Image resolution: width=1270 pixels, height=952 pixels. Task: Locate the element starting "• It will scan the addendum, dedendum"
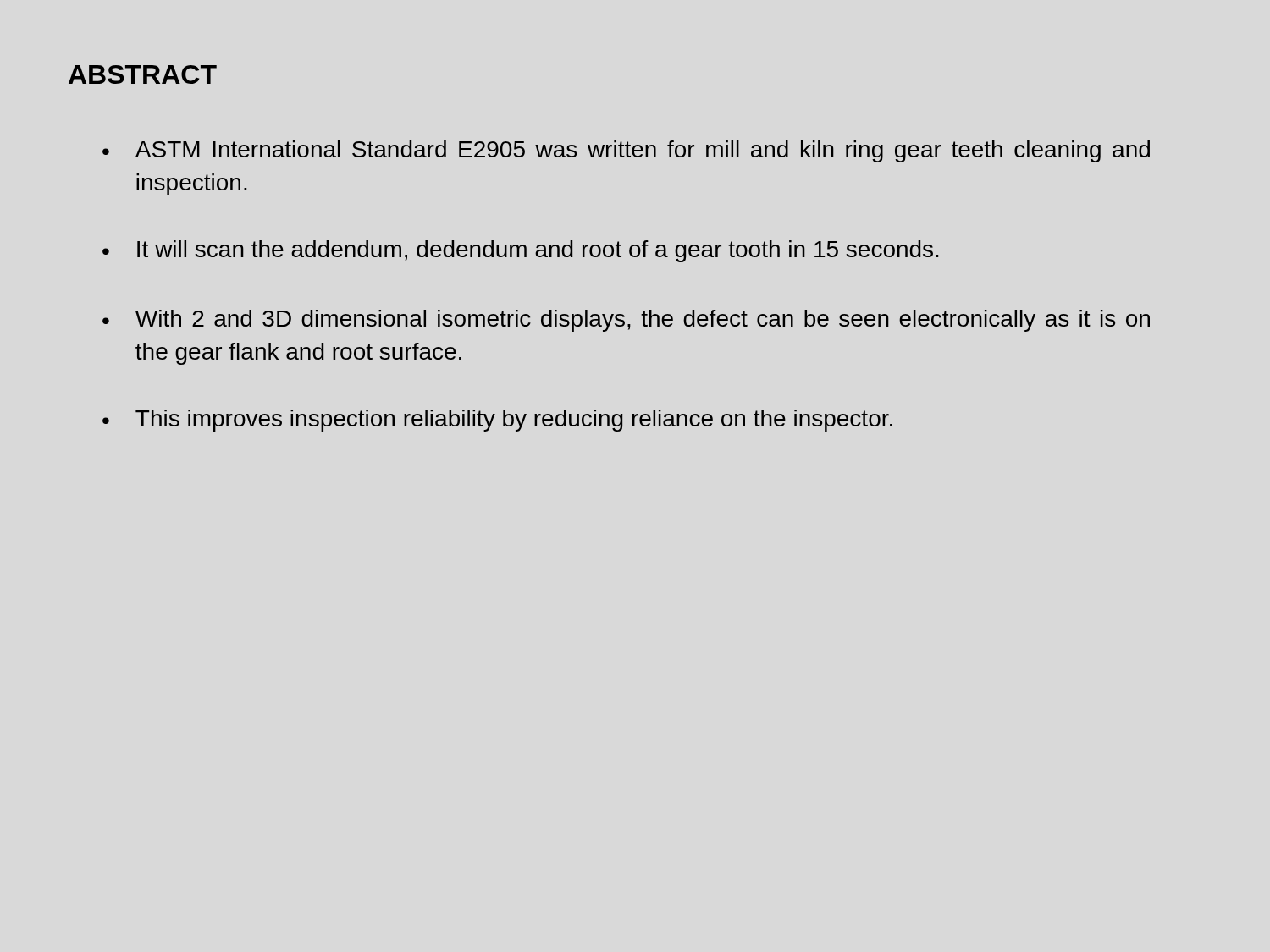tap(521, 250)
